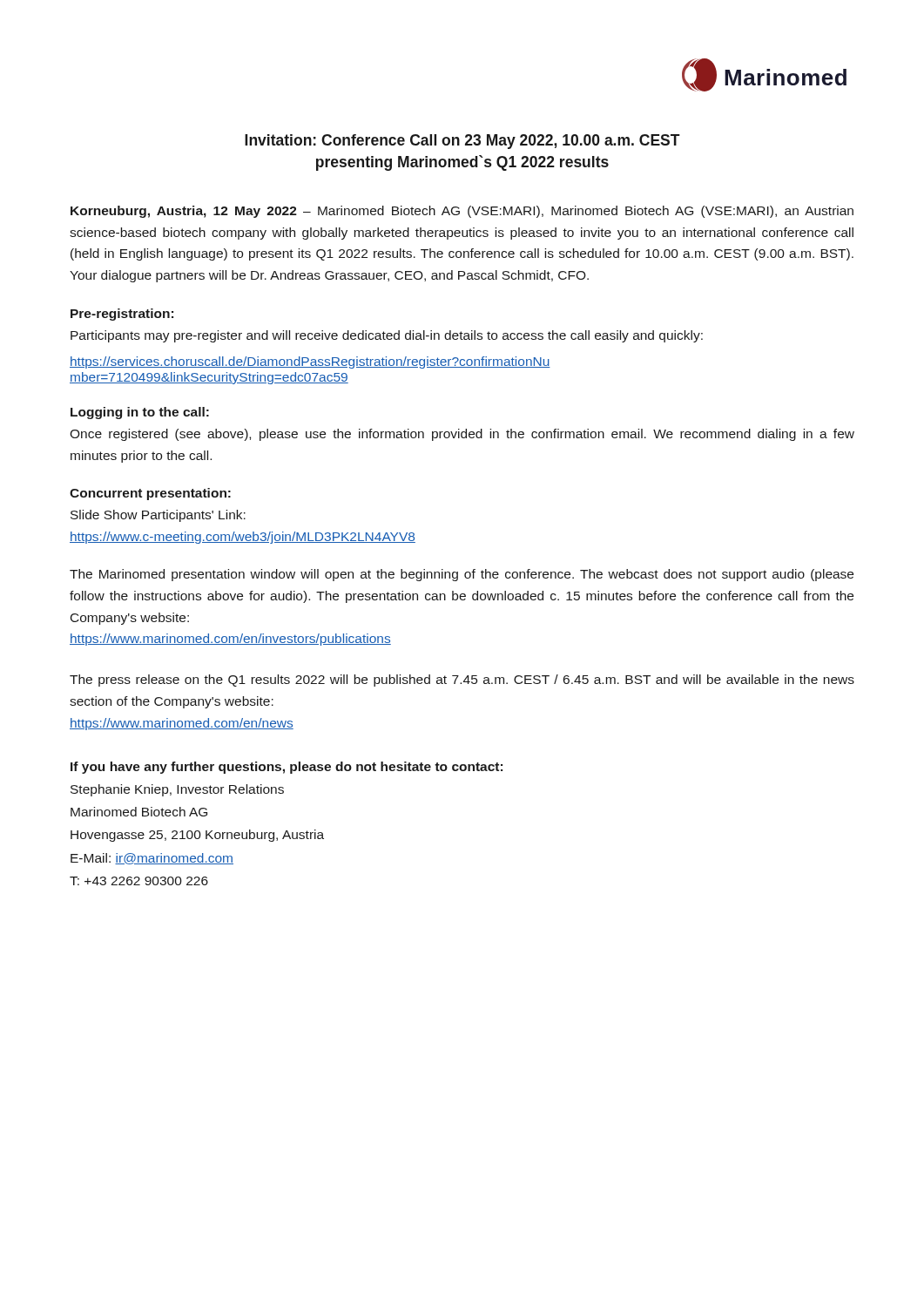
Task: Locate the text block that reads "The Marinomed presentation window"
Action: [x=462, y=606]
